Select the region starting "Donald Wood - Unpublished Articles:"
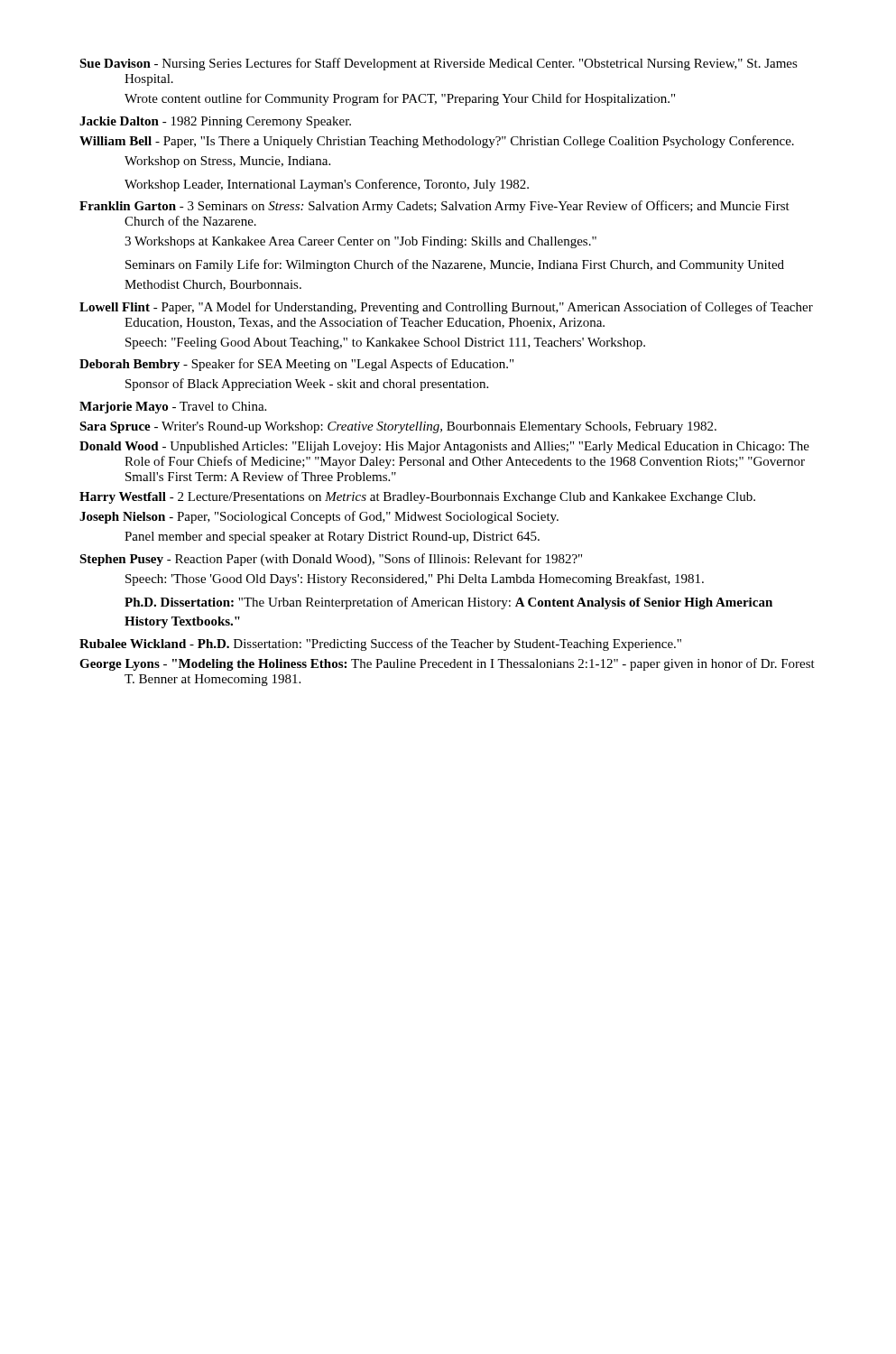Screen dimensions: 1354x896 point(448,462)
